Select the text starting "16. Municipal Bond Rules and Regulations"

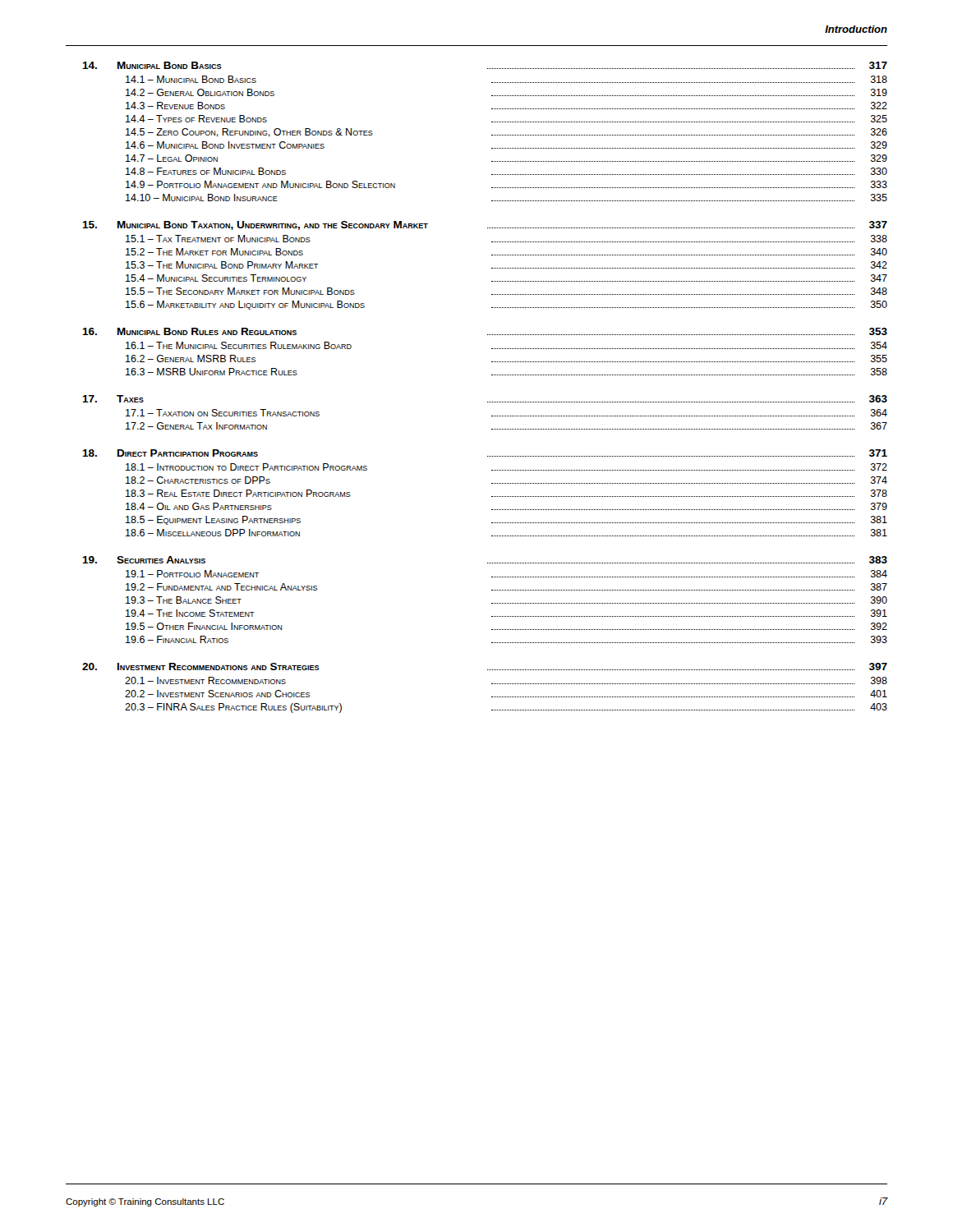485,352
